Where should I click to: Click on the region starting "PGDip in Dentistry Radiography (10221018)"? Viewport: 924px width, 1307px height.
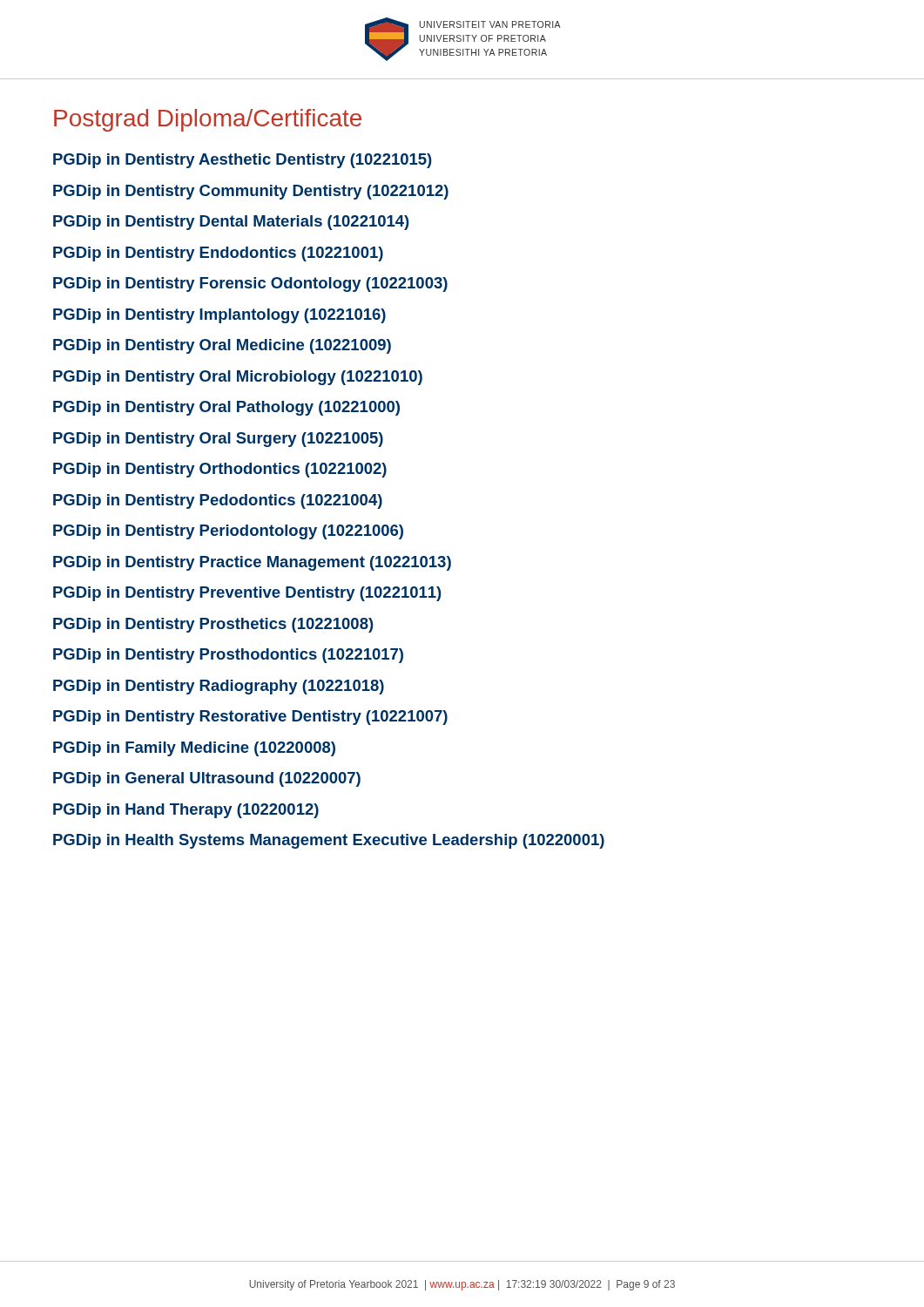click(218, 685)
